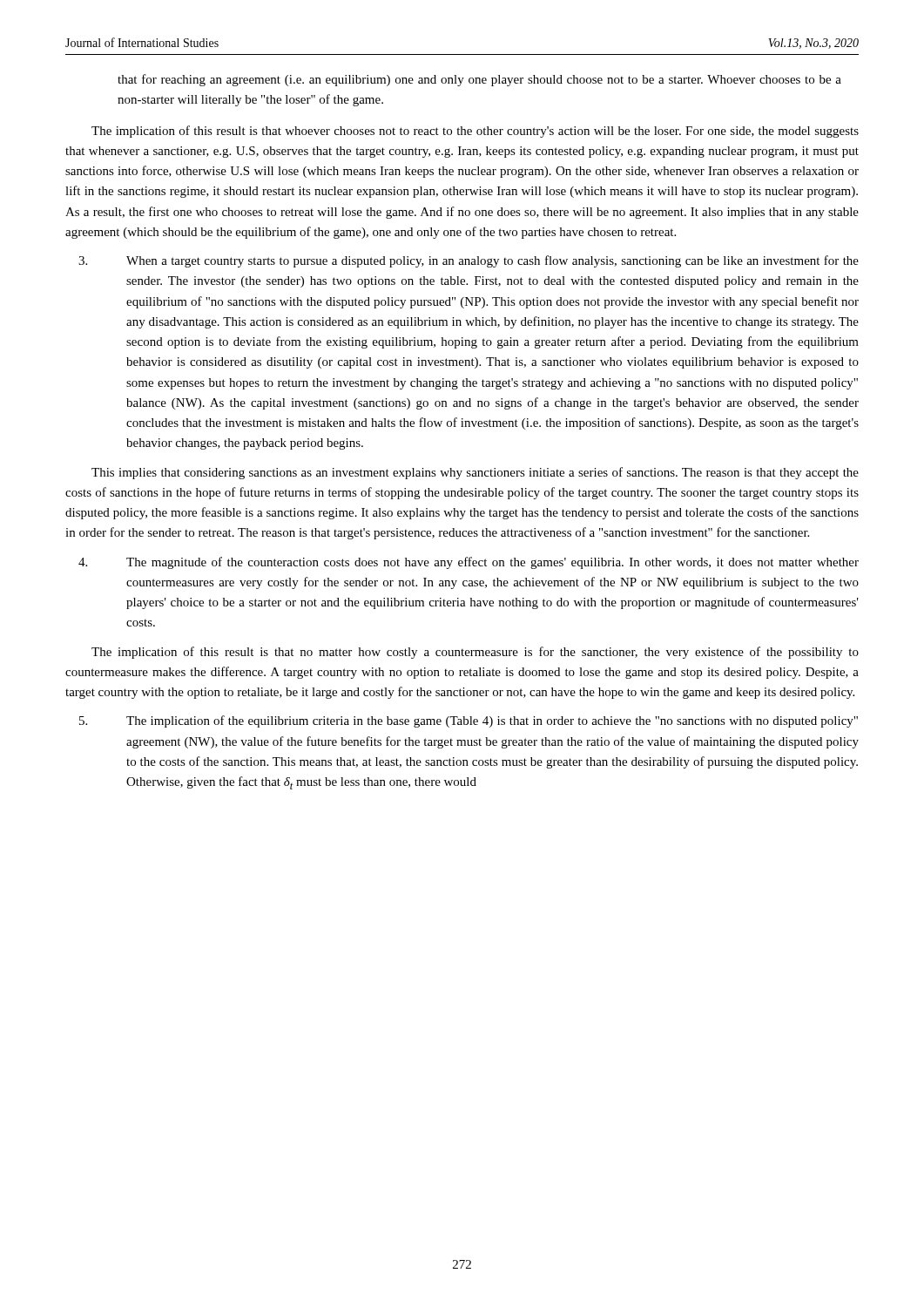Find the text block containing "that for reaching an agreement"
Screen dimensions: 1307x924
[x=479, y=89]
